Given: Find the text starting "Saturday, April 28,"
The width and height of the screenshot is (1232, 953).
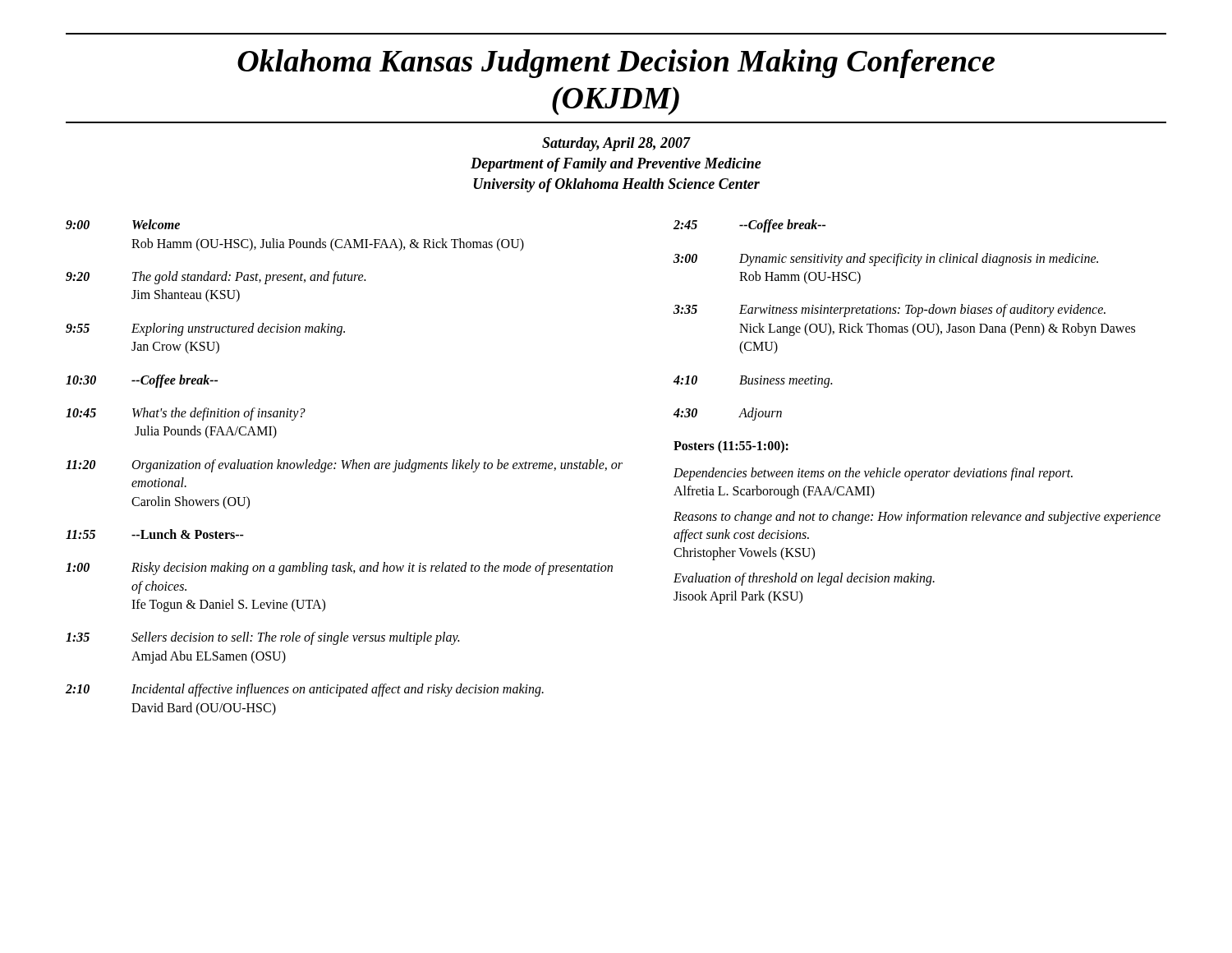Looking at the screenshot, I should 616,164.
